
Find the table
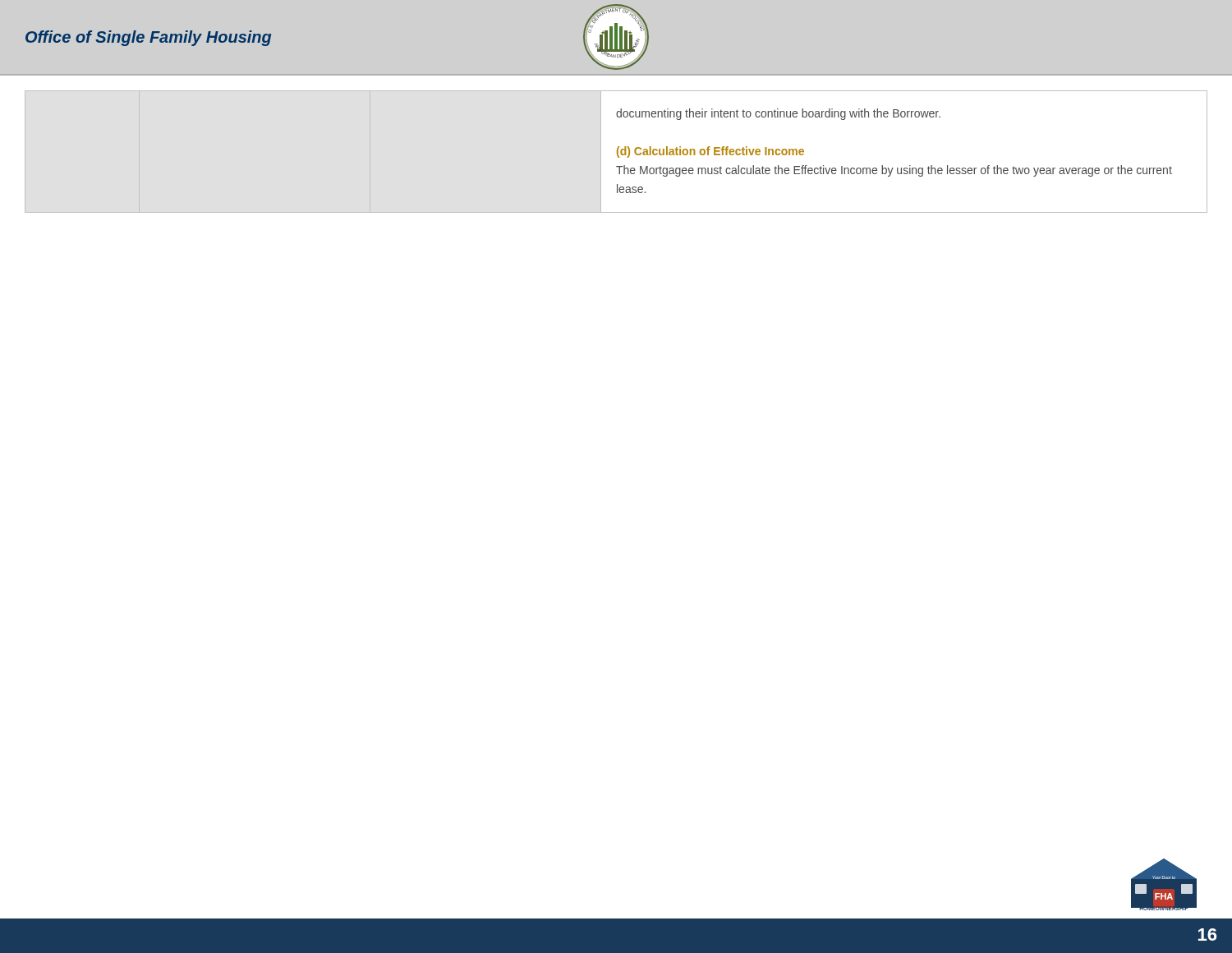616,152
